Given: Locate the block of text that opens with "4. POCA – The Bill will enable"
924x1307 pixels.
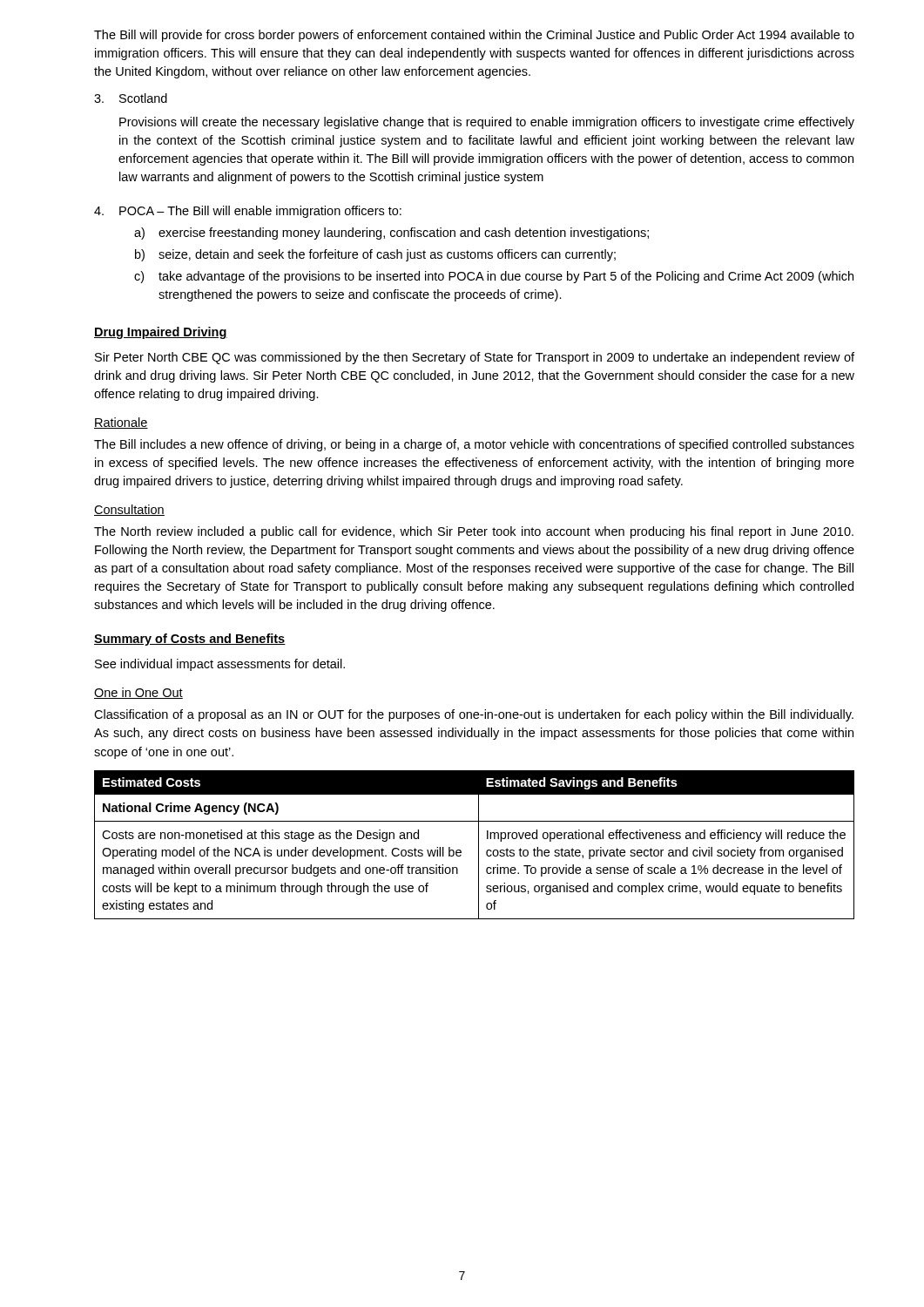Looking at the screenshot, I should pos(474,255).
